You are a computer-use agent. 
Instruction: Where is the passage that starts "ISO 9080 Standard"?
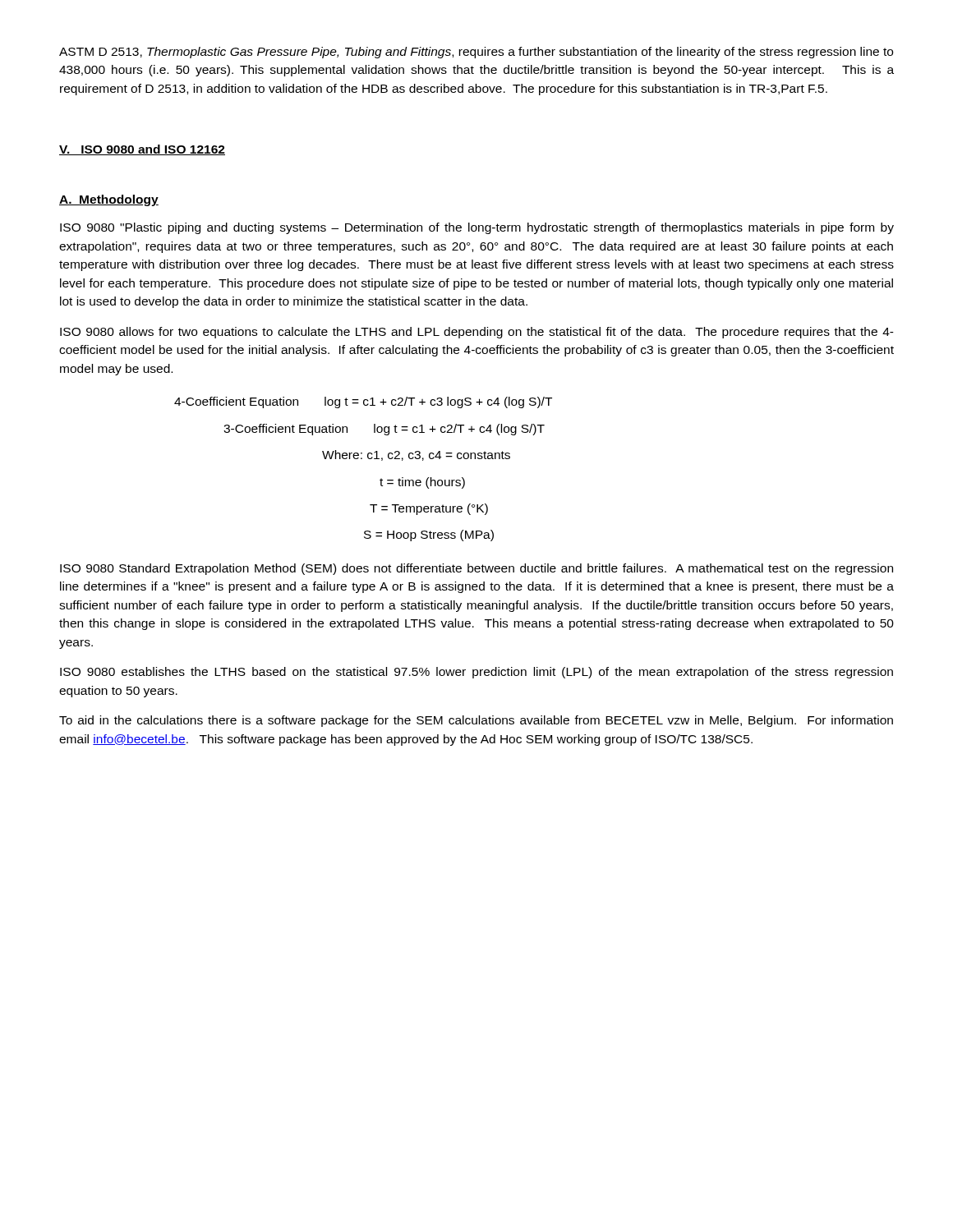click(476, 605)
